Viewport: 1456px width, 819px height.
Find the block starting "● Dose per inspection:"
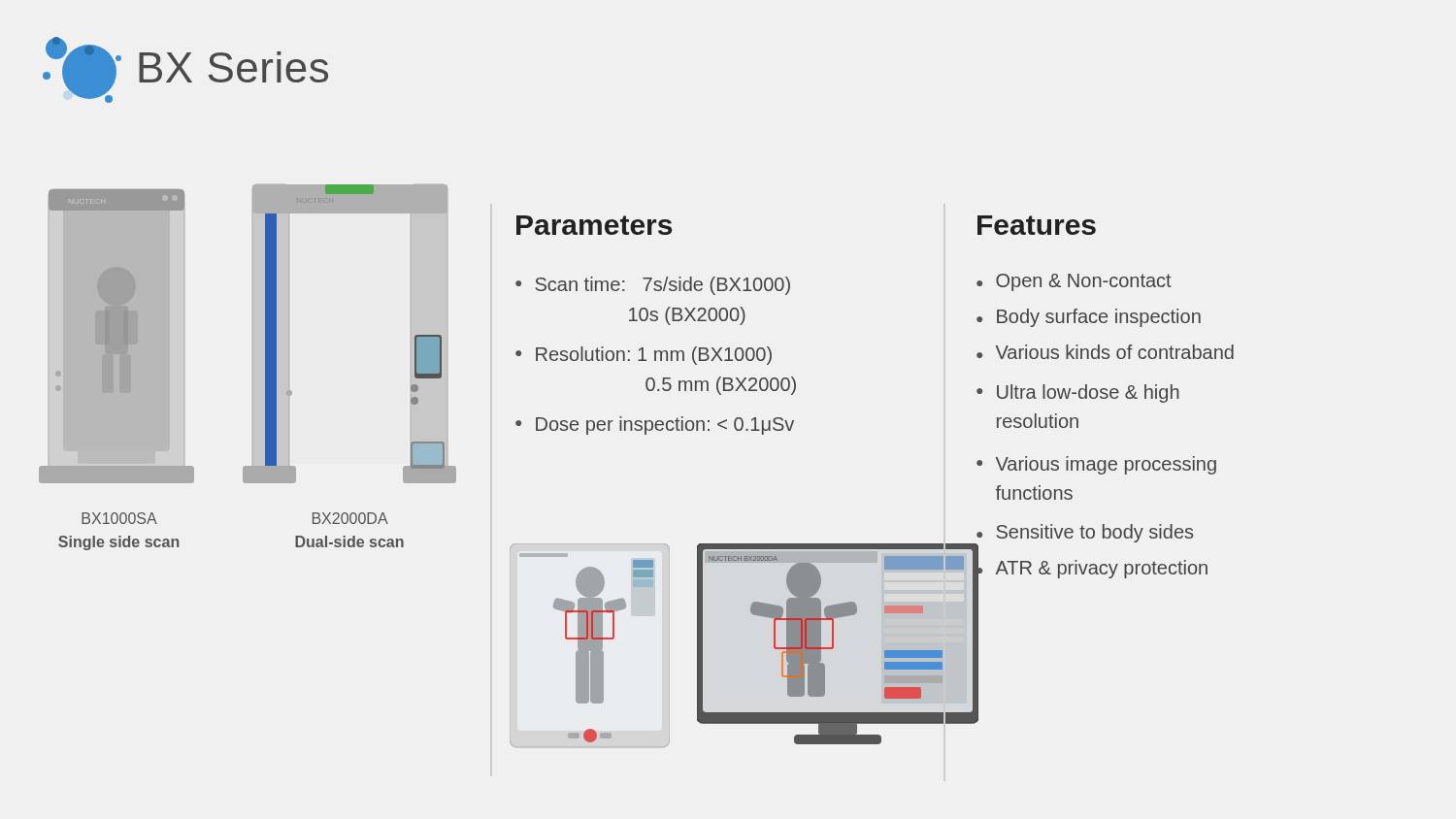[x=654, y=425]
